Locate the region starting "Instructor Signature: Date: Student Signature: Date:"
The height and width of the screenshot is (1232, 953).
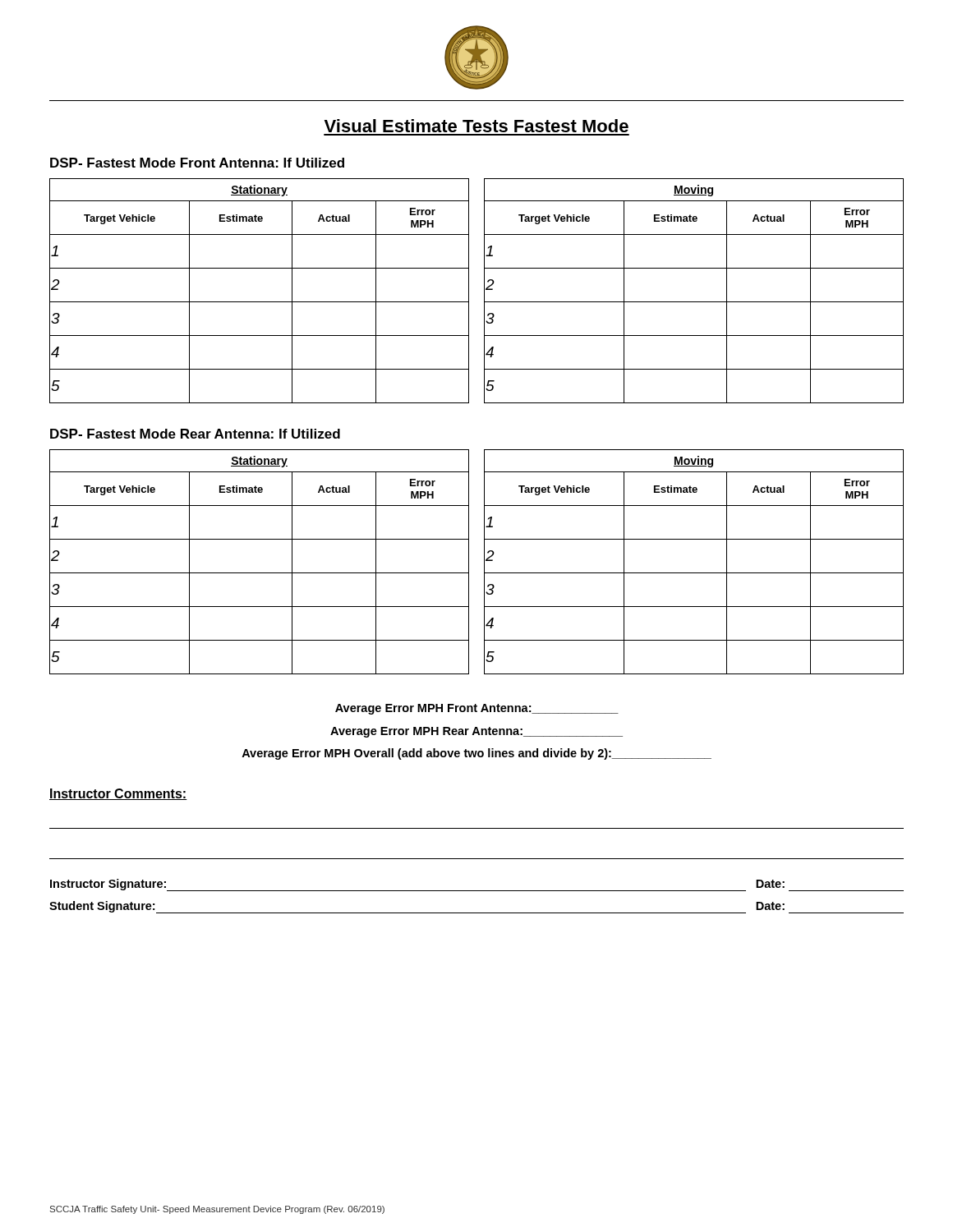point(476,895)
